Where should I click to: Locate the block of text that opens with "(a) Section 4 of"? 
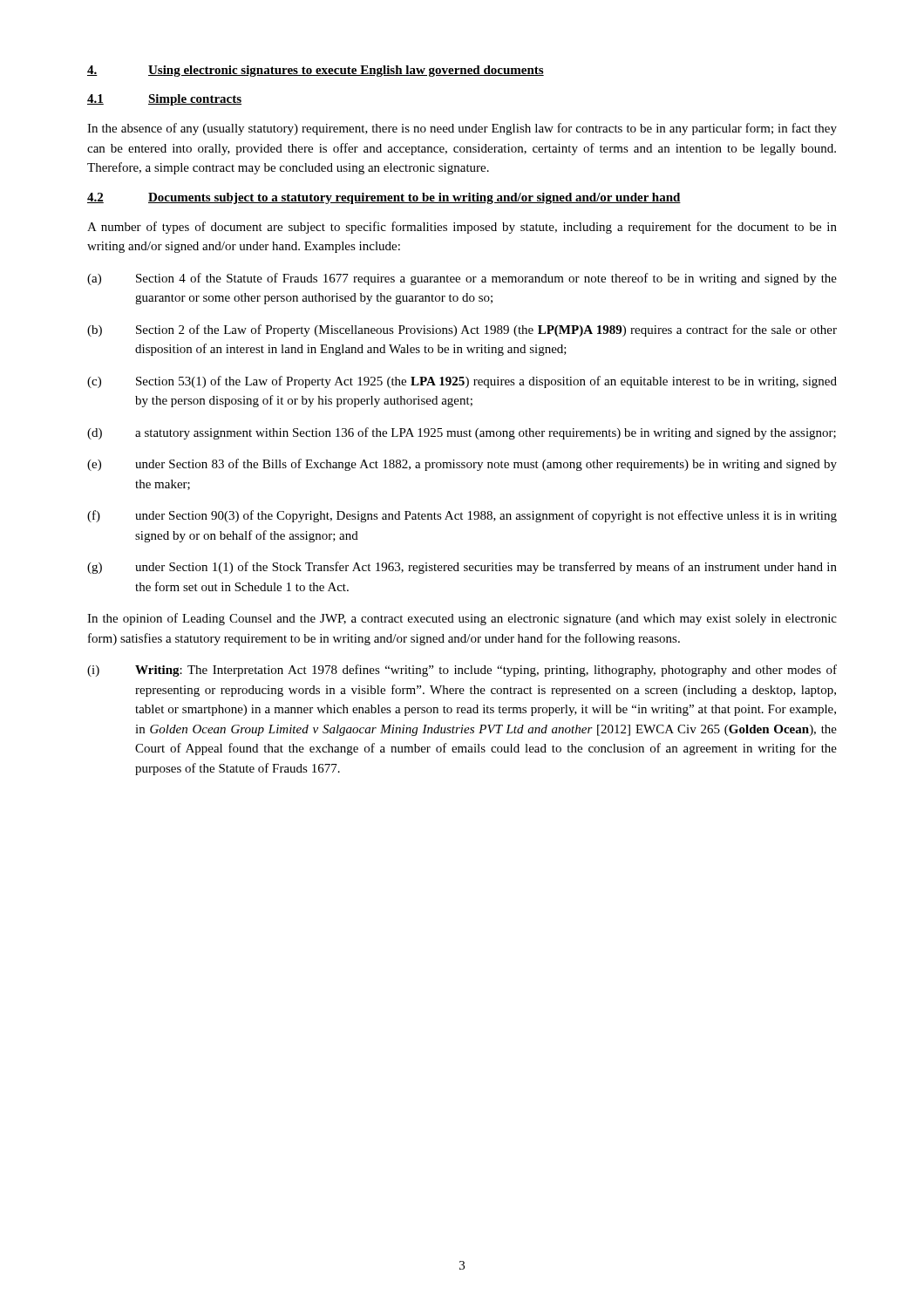462,288
